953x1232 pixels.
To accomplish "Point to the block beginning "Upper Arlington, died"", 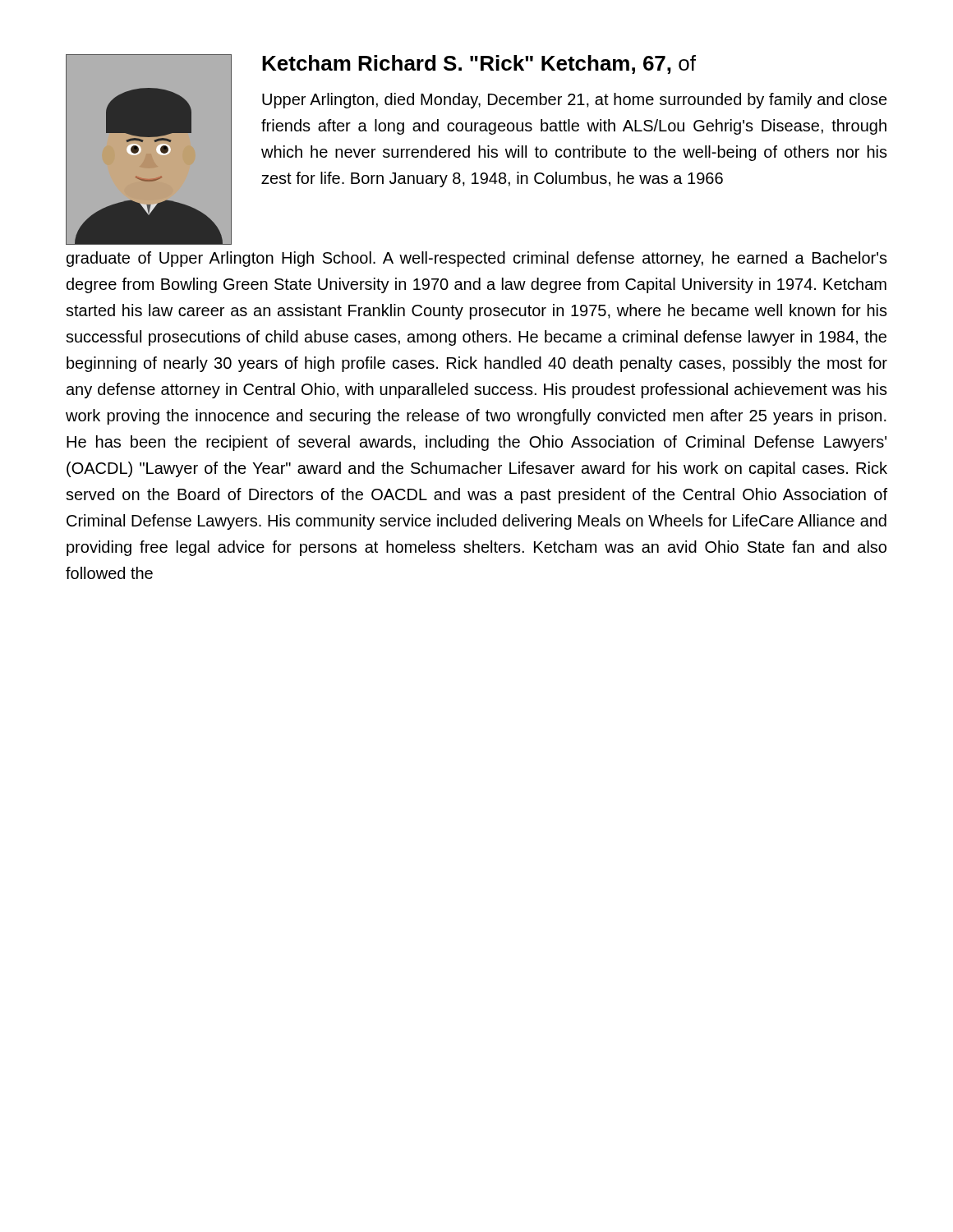I will [574, 139].
